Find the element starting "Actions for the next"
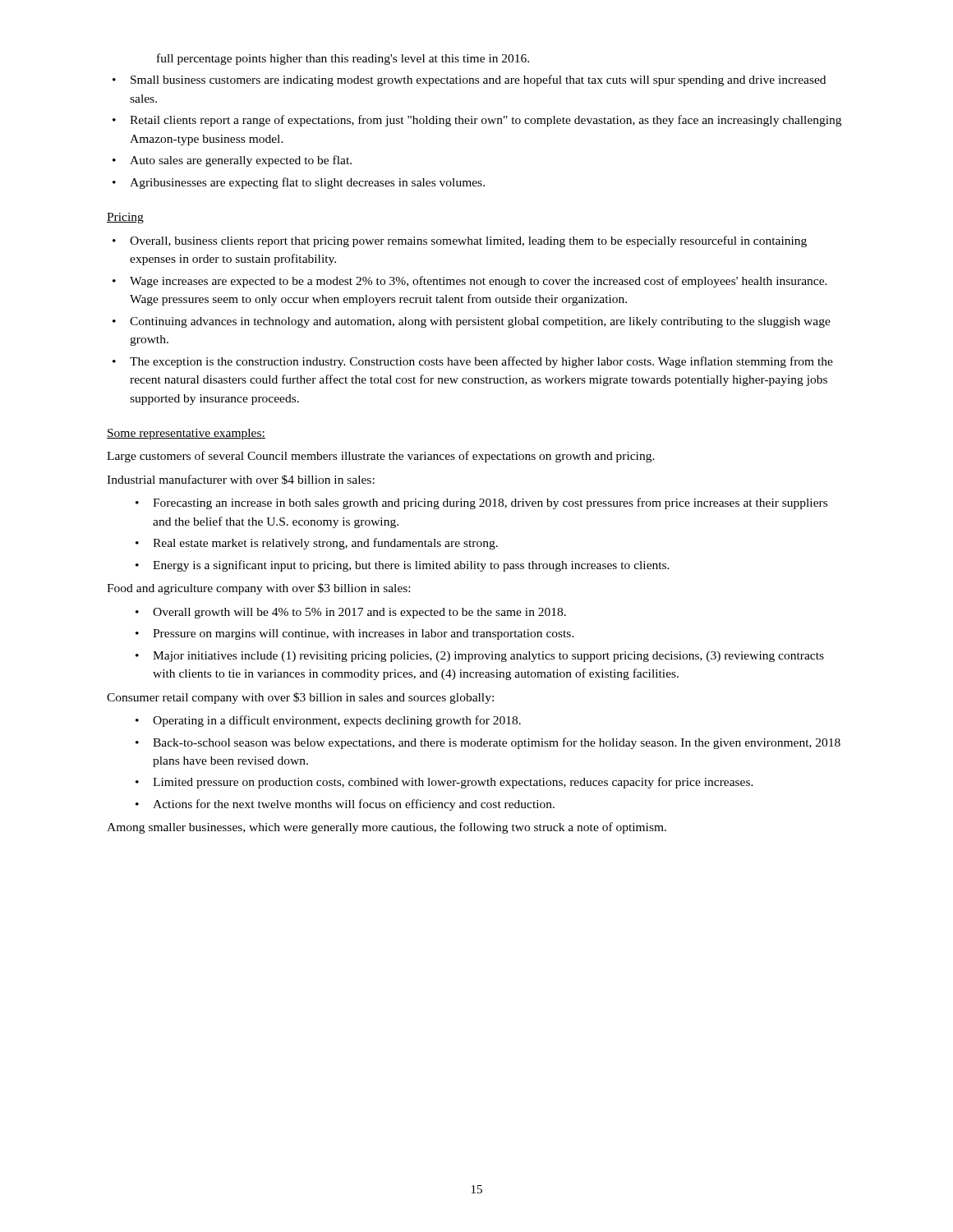 click(354, 804)
